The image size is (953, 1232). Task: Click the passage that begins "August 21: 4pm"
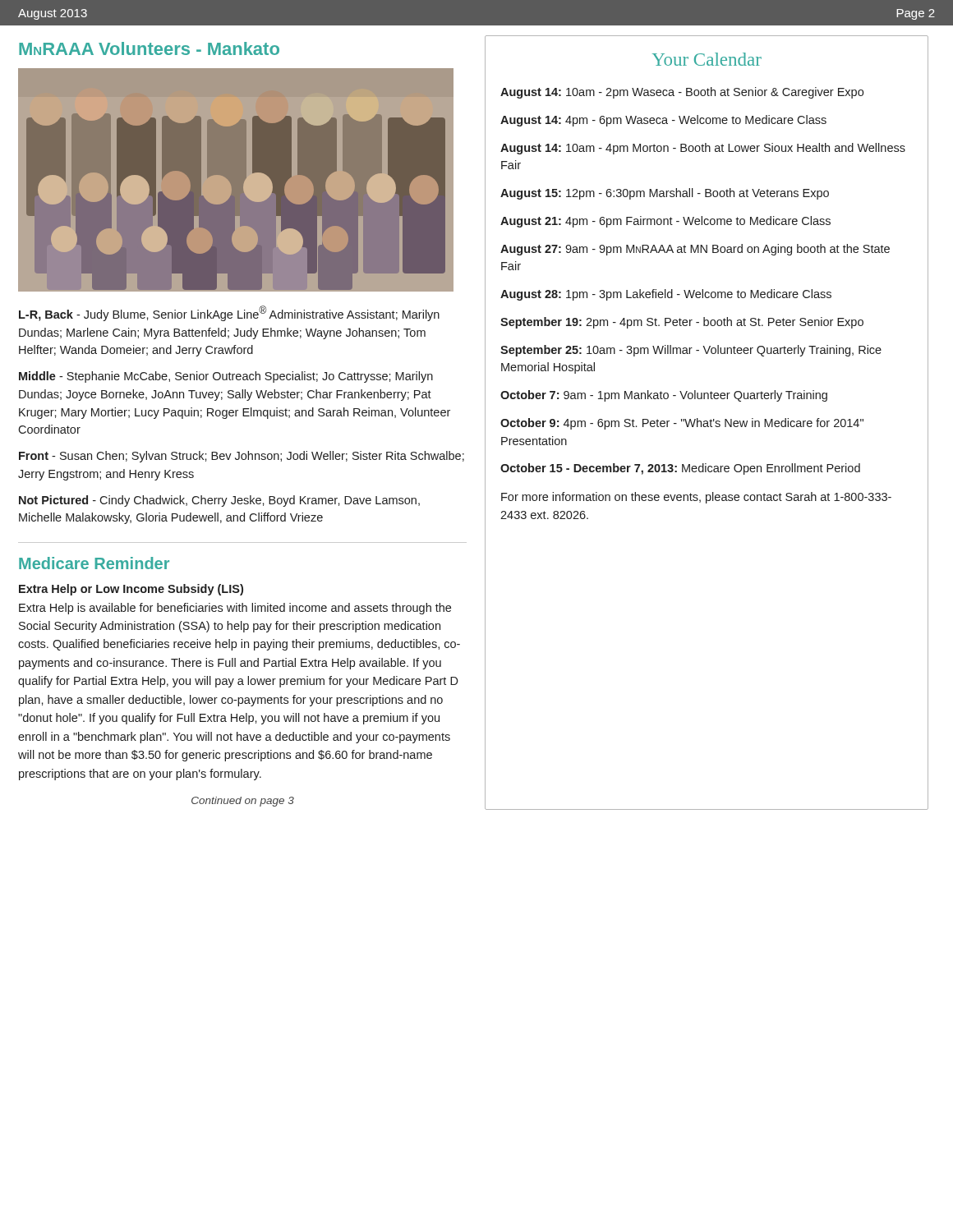pos(666,221)
